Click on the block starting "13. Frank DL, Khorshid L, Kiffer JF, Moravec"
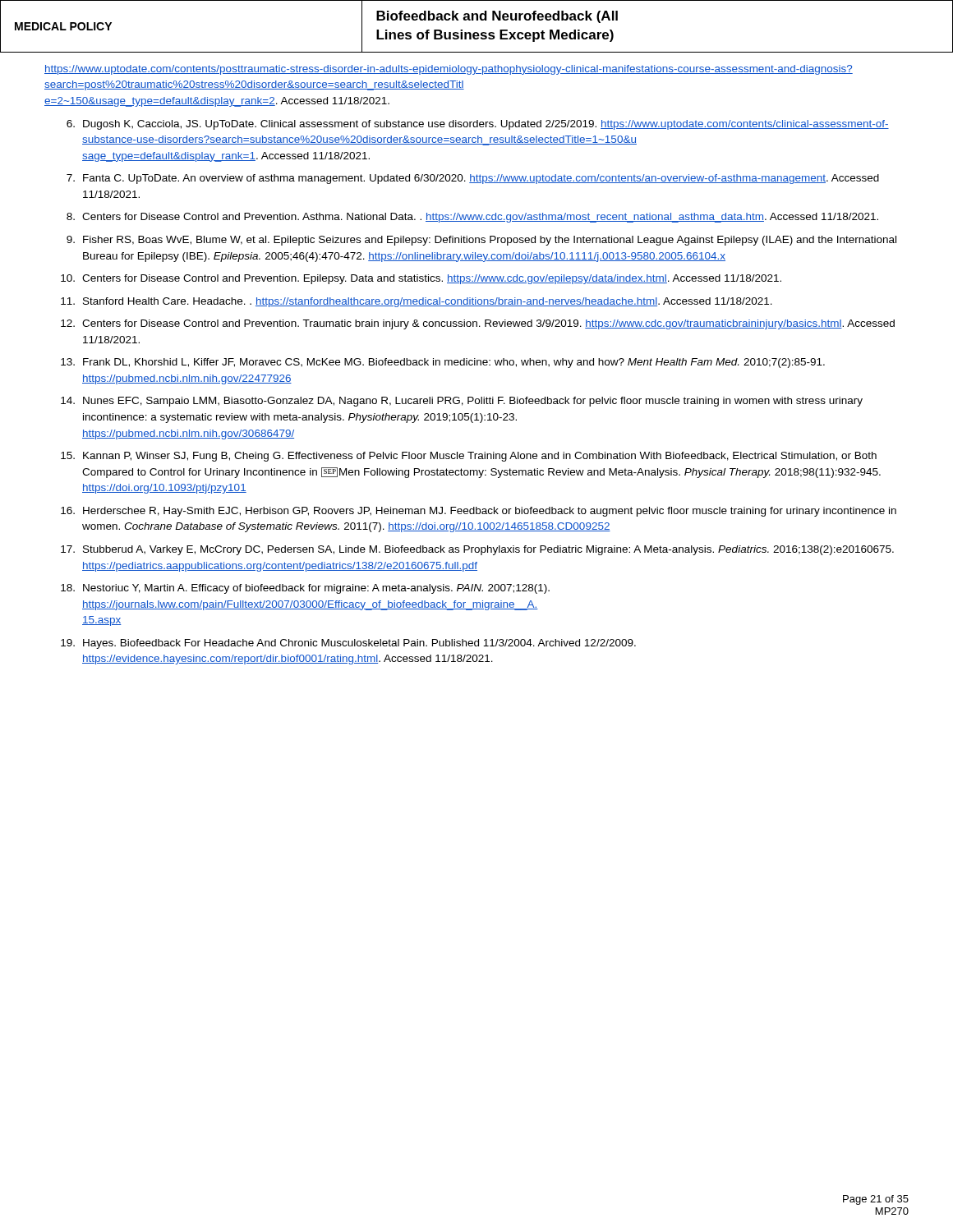This screenshot has height=1232, width=953. [x=476, y=370]
